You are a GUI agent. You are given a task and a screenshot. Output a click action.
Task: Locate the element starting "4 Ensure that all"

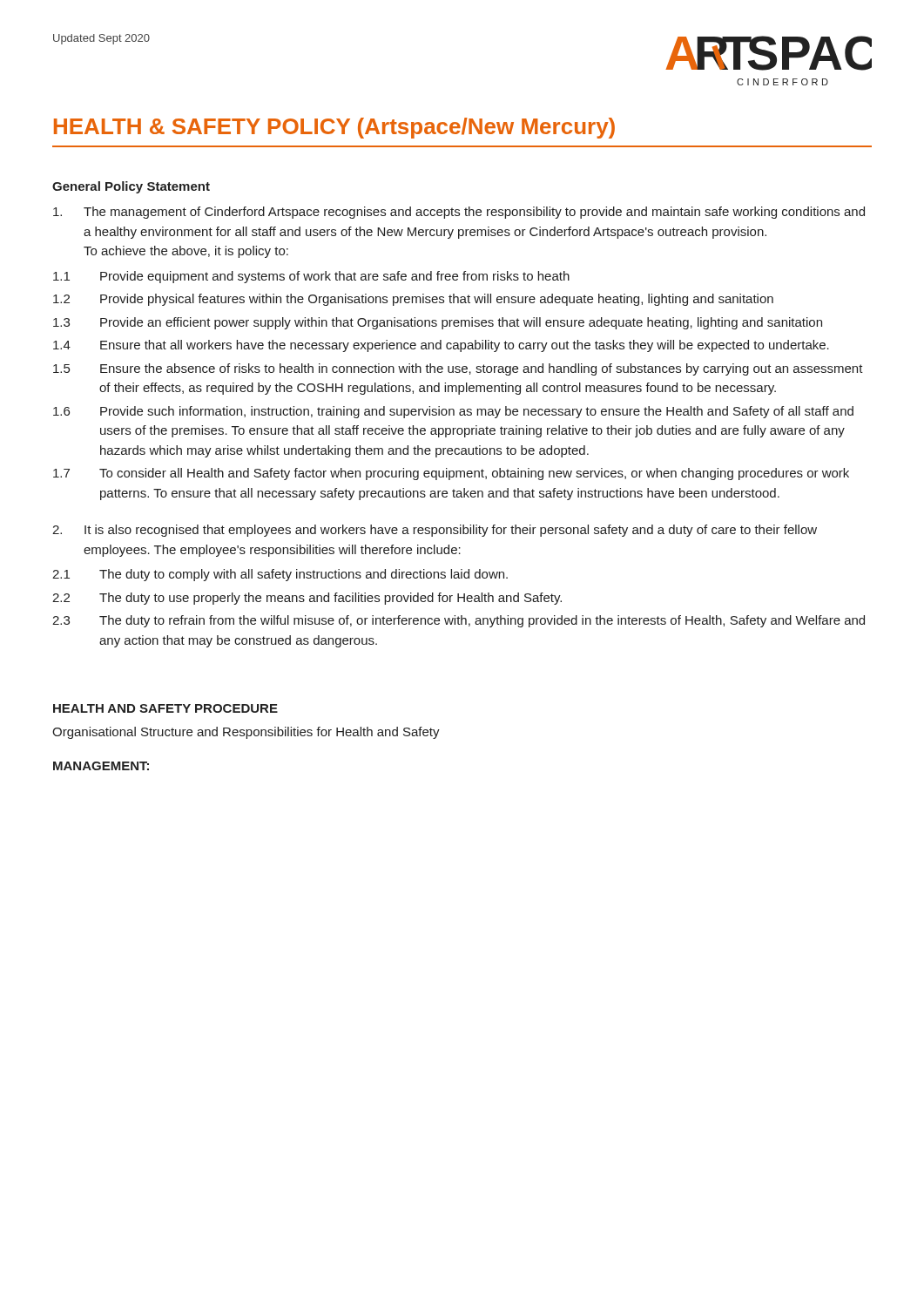tap(462, 345)
